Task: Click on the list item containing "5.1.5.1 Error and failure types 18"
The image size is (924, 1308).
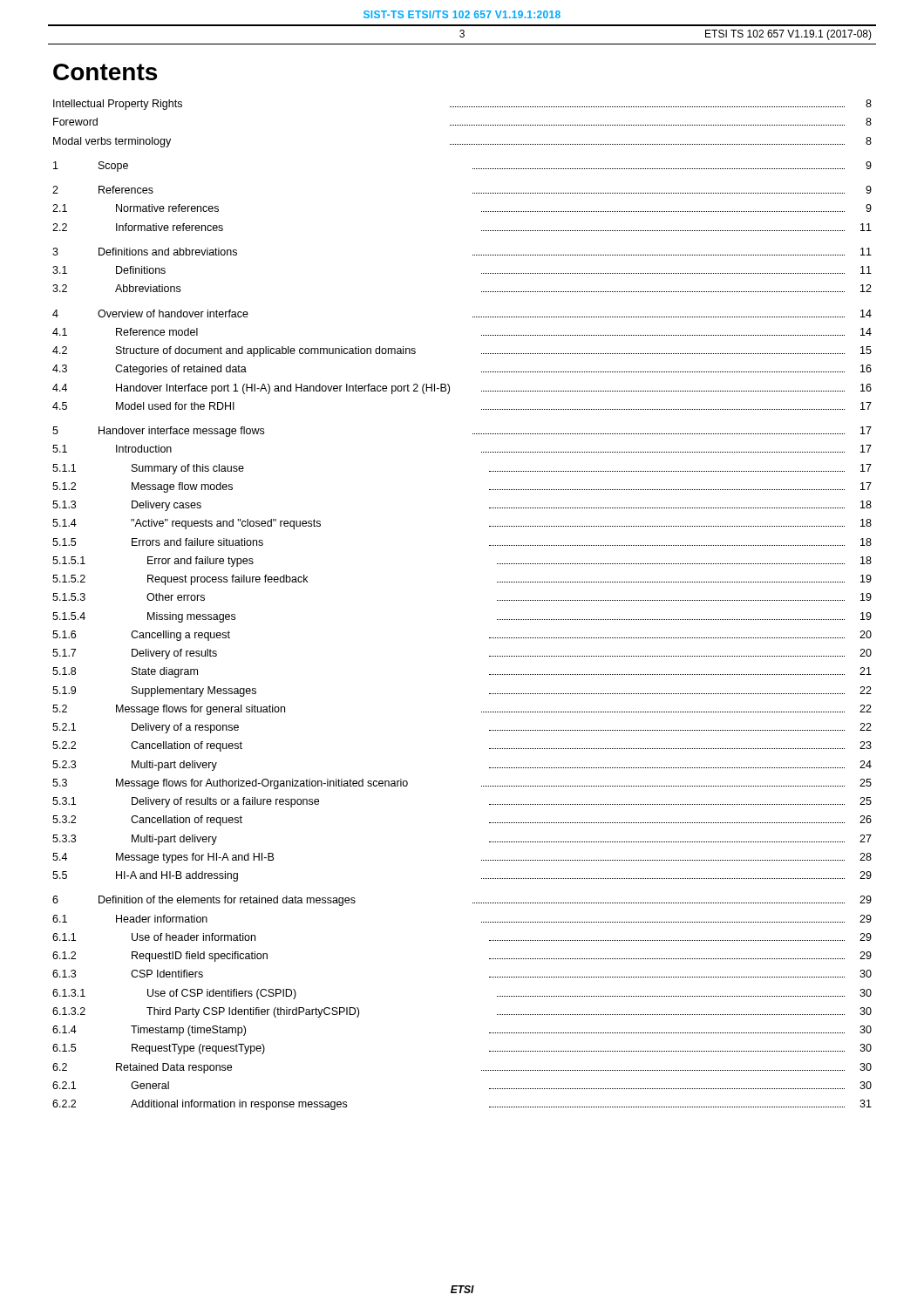Action: [x=64, y=561]
